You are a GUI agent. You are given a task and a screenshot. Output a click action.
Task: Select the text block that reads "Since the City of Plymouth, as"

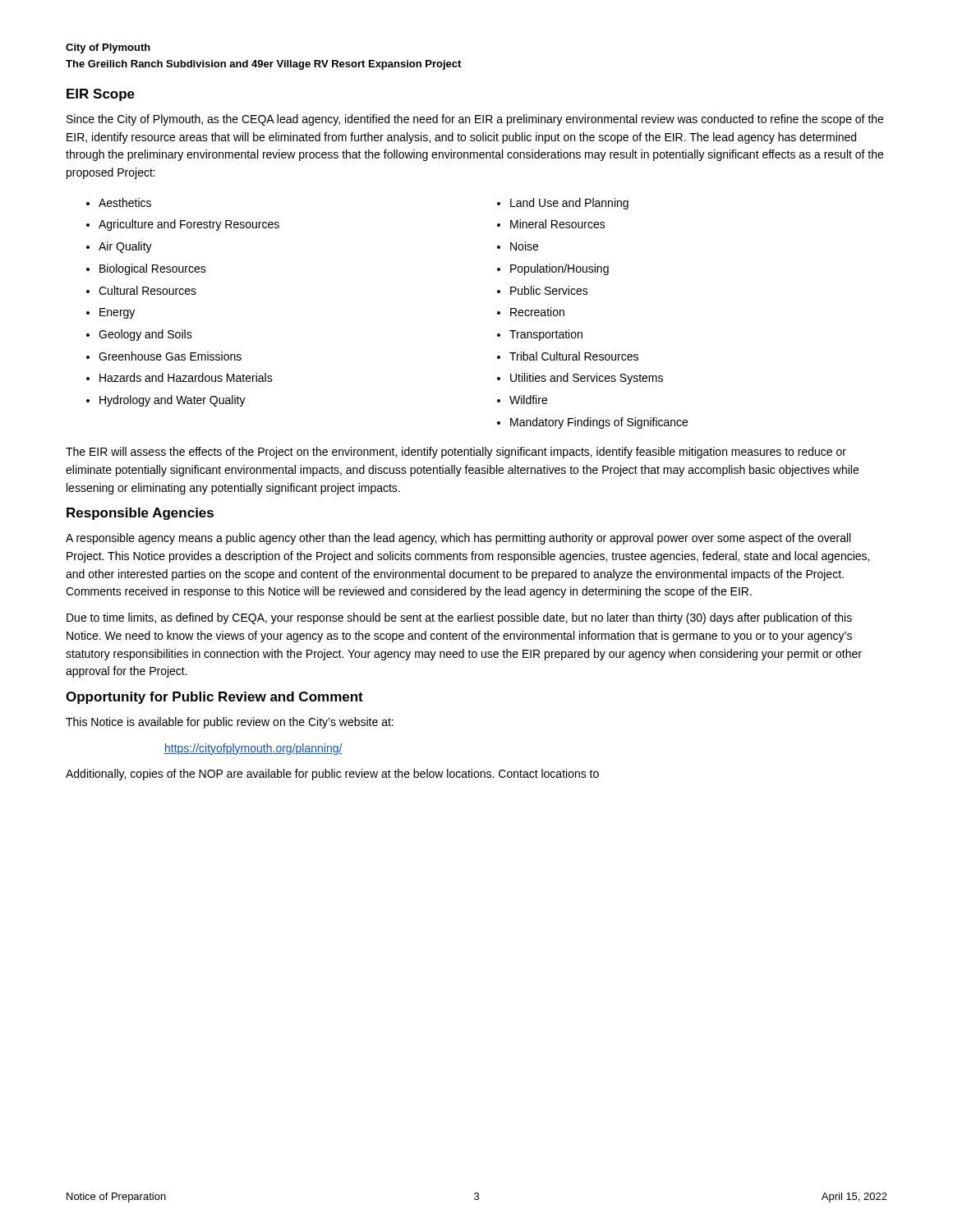pyautogui.click(x=475, y=146)
